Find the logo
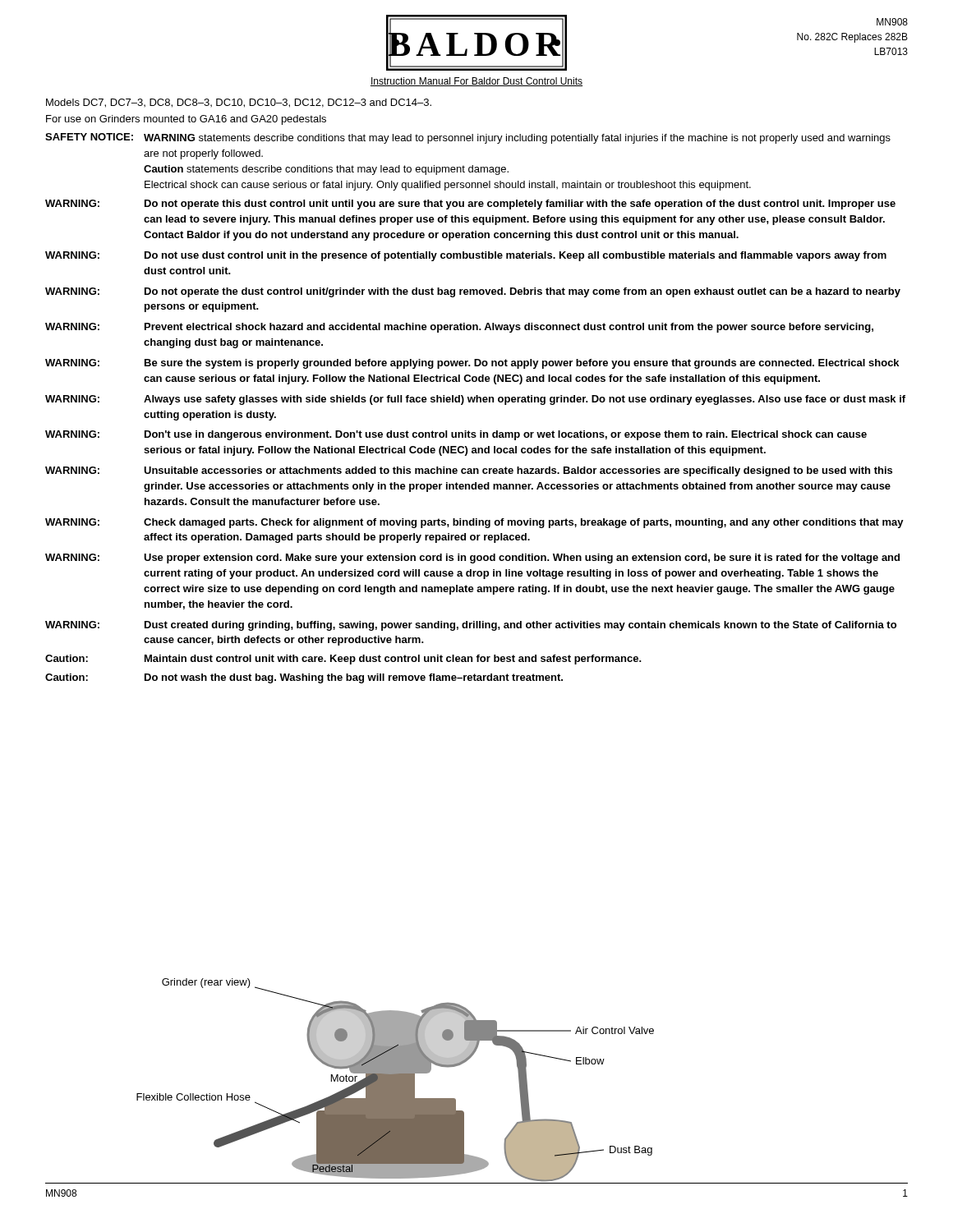Screen dimensions: 1232x953 476,43
